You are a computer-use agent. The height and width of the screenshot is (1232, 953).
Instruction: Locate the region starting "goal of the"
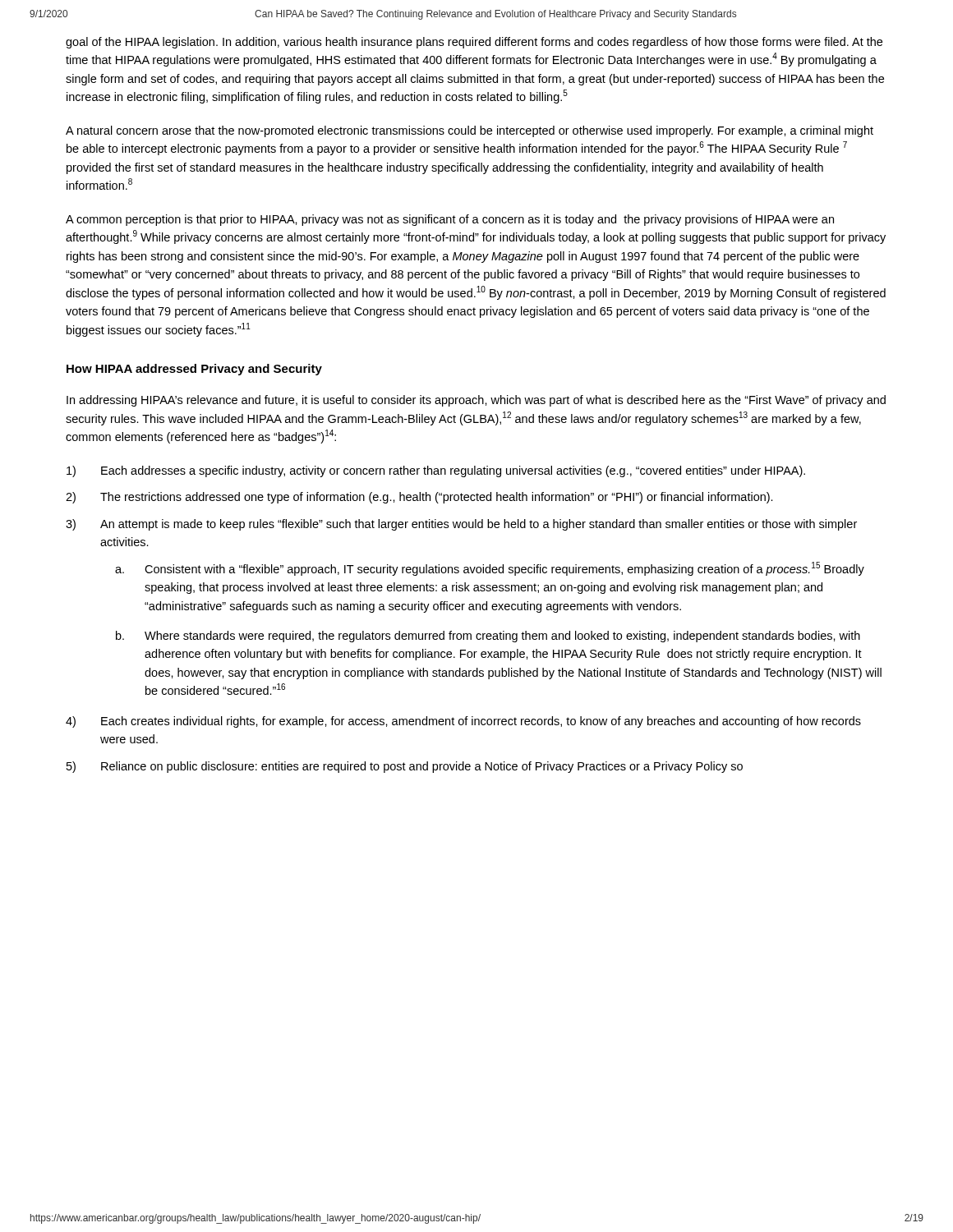coord(475,70)
